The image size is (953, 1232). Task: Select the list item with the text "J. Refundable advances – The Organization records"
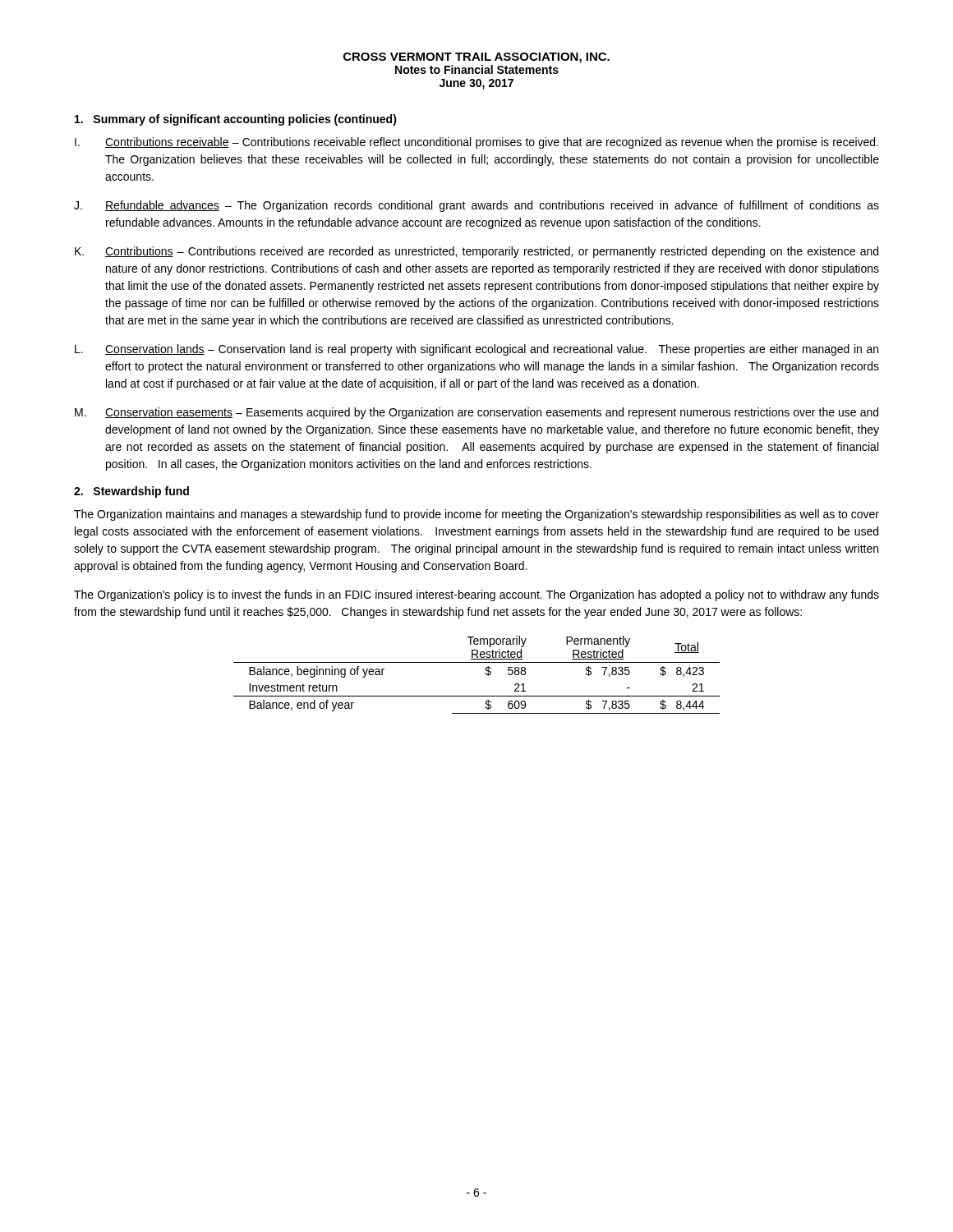[476, 214]
